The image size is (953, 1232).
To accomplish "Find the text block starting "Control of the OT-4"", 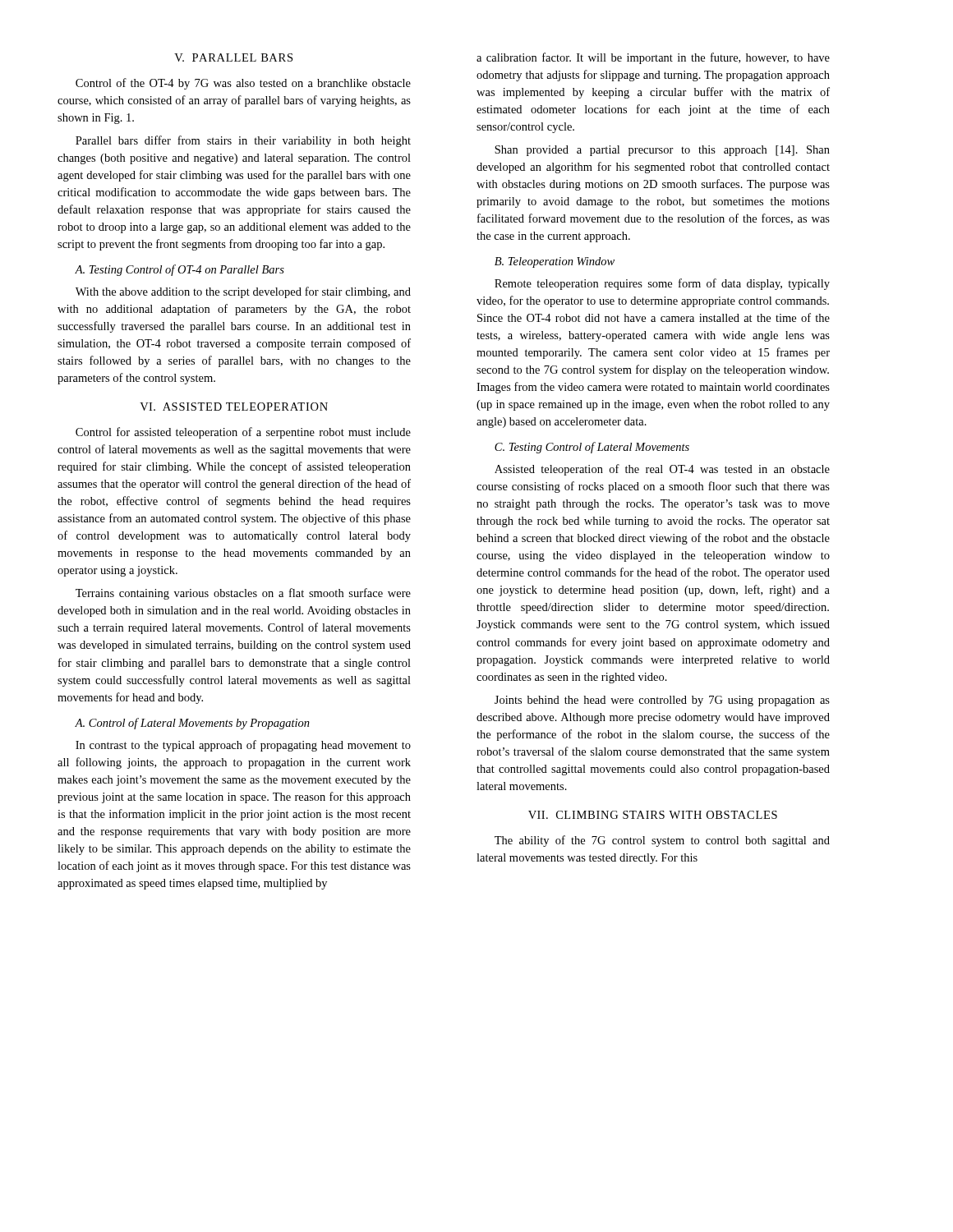I will pyautogui.click(x=234, y=101).
